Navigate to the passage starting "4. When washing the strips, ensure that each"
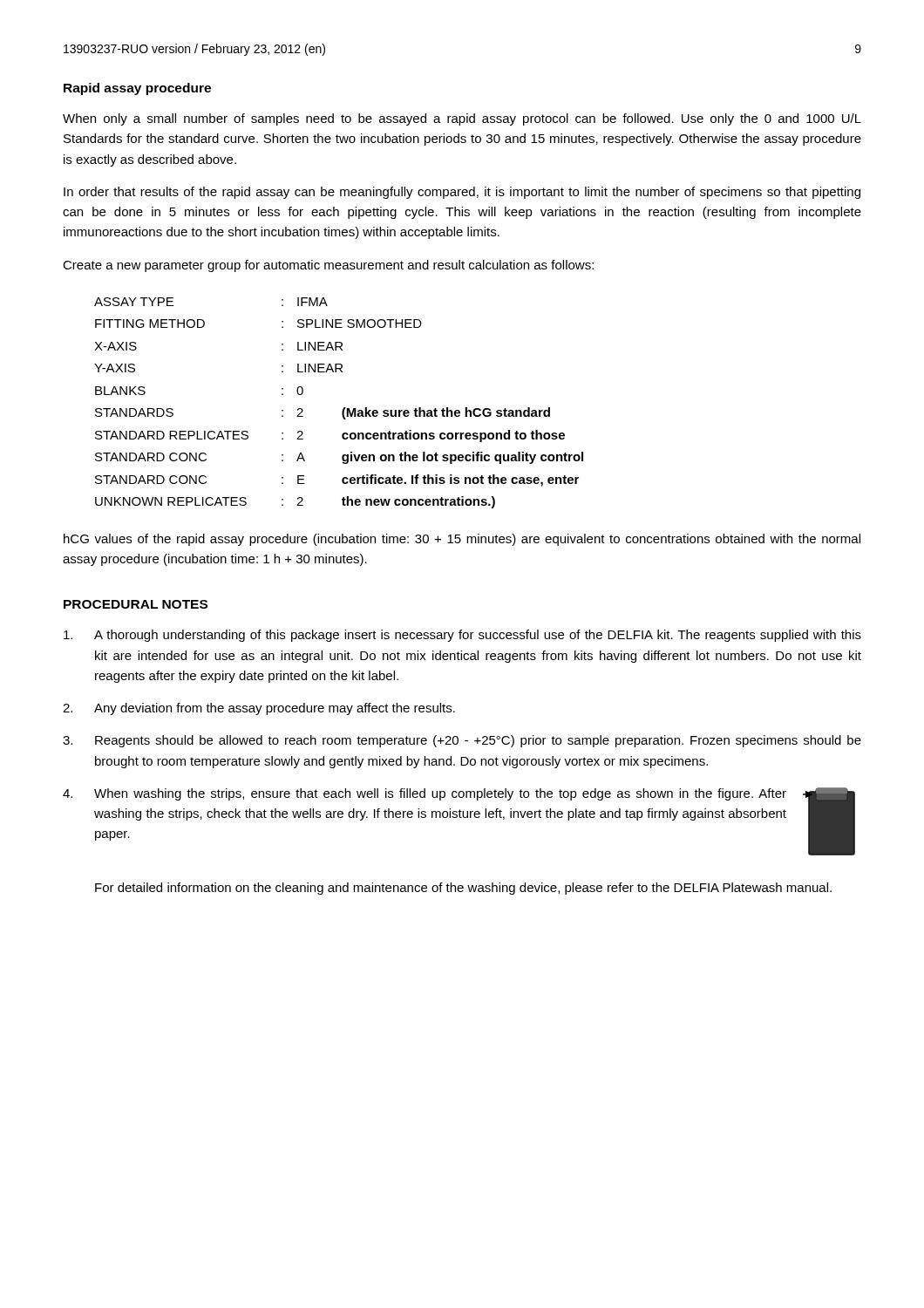This screenshot has height=1308, width=924. (x=462, y=840)
